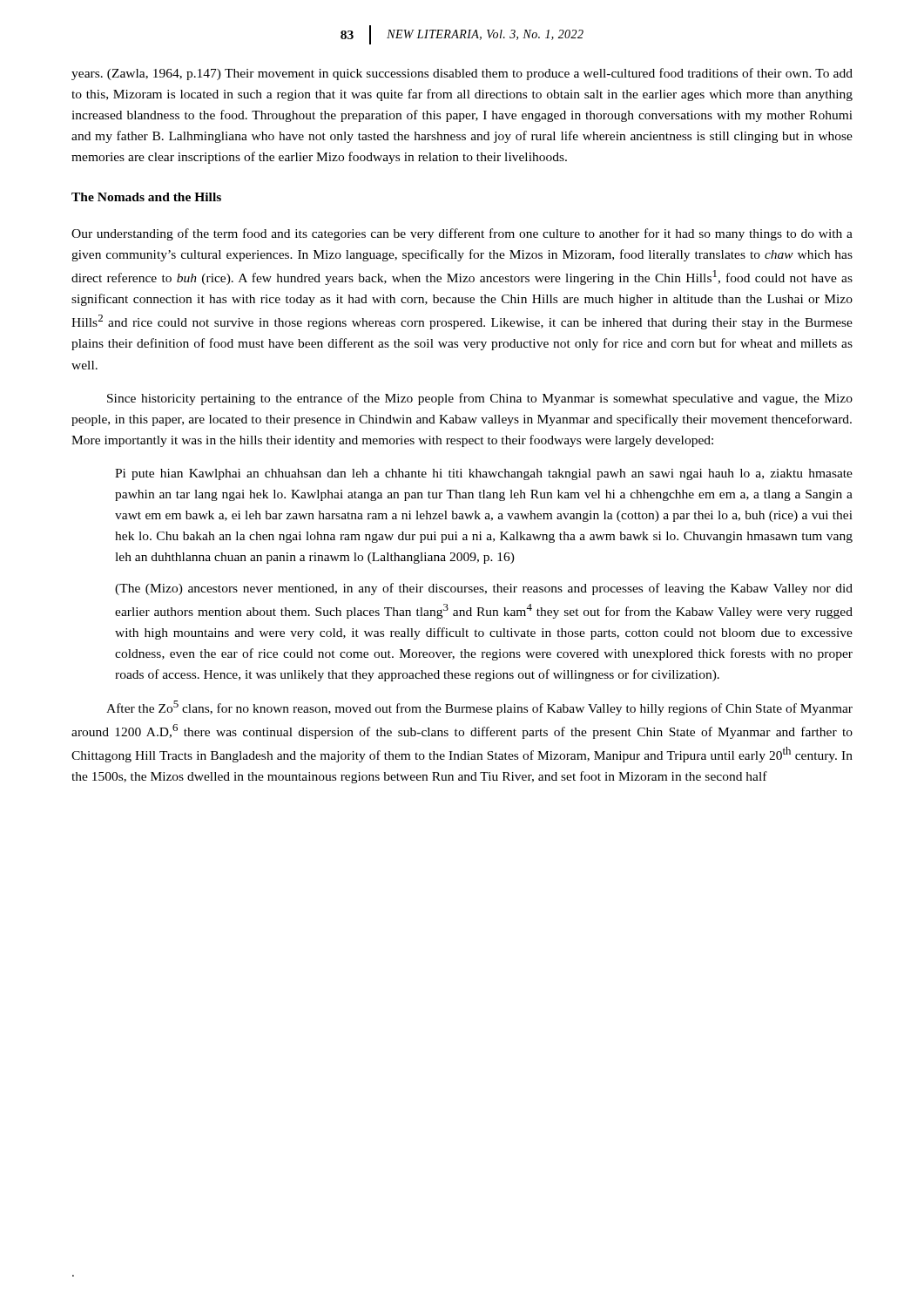Screen dimensions: 1307x924
Task: Select the text block starting "The Nomads and the Hills"
Action: (146, 197)
